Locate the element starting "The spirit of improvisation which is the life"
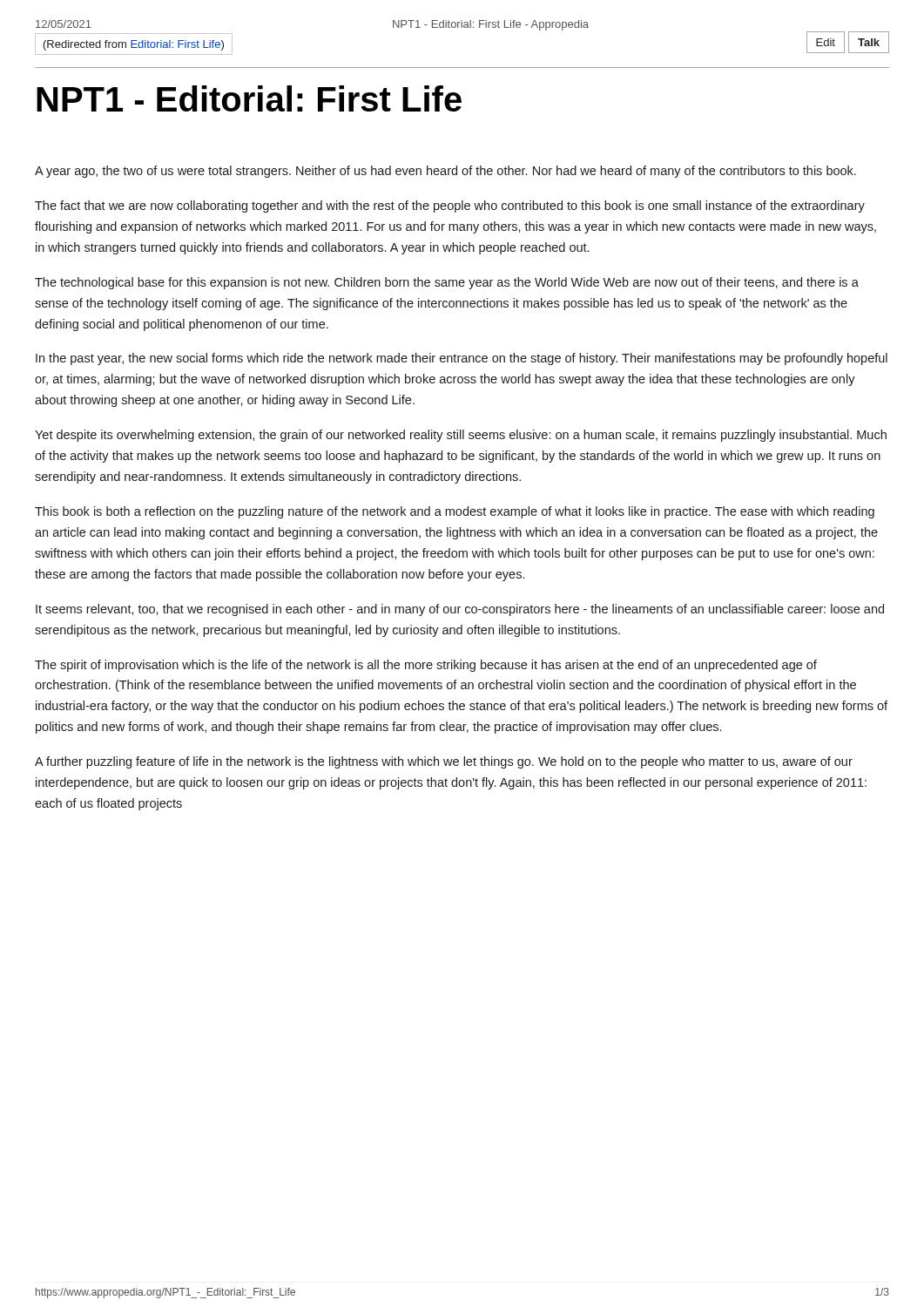Screen dimensions: 1307x924 (461, 696)
